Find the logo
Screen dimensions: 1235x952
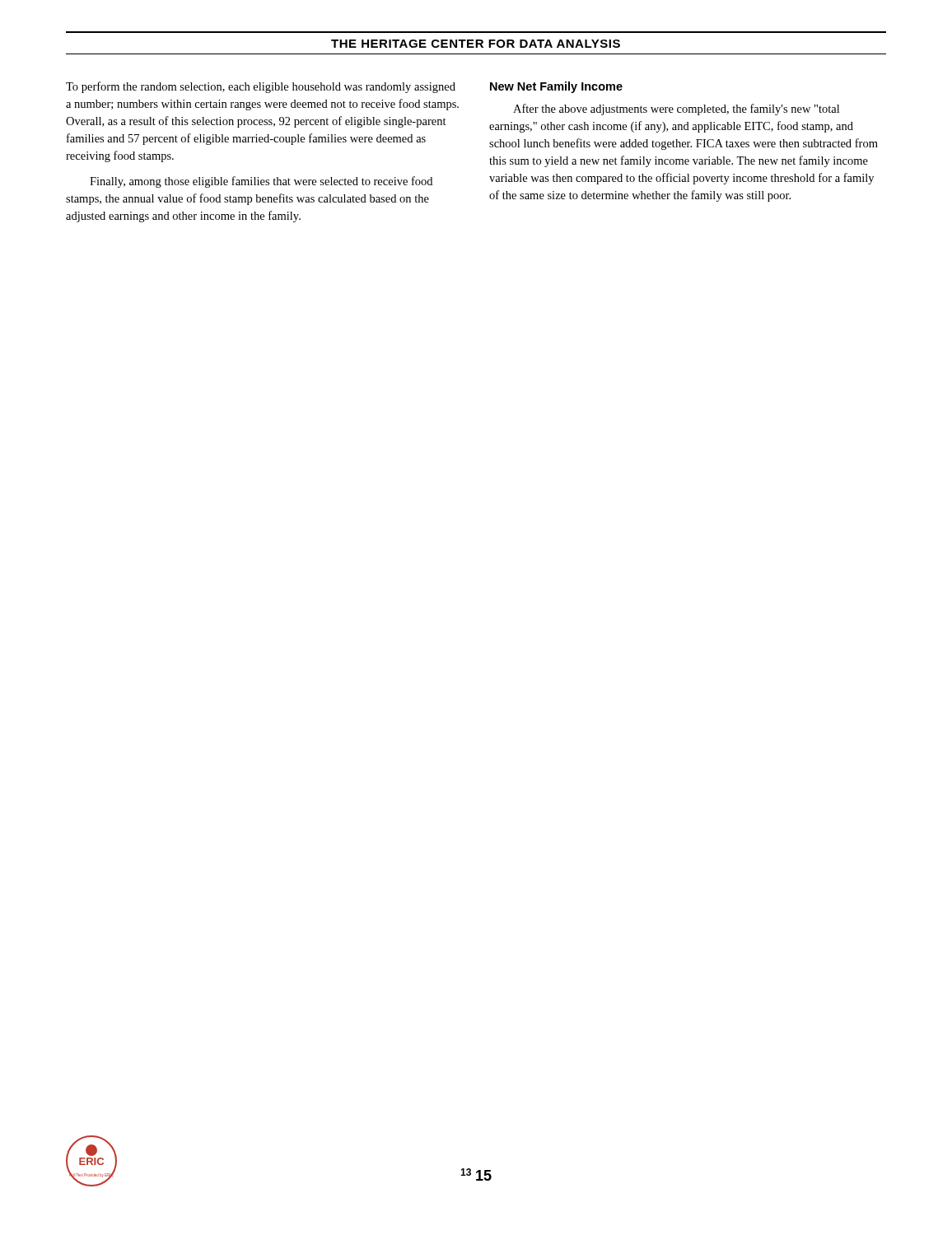click(x=91, y=1163)
